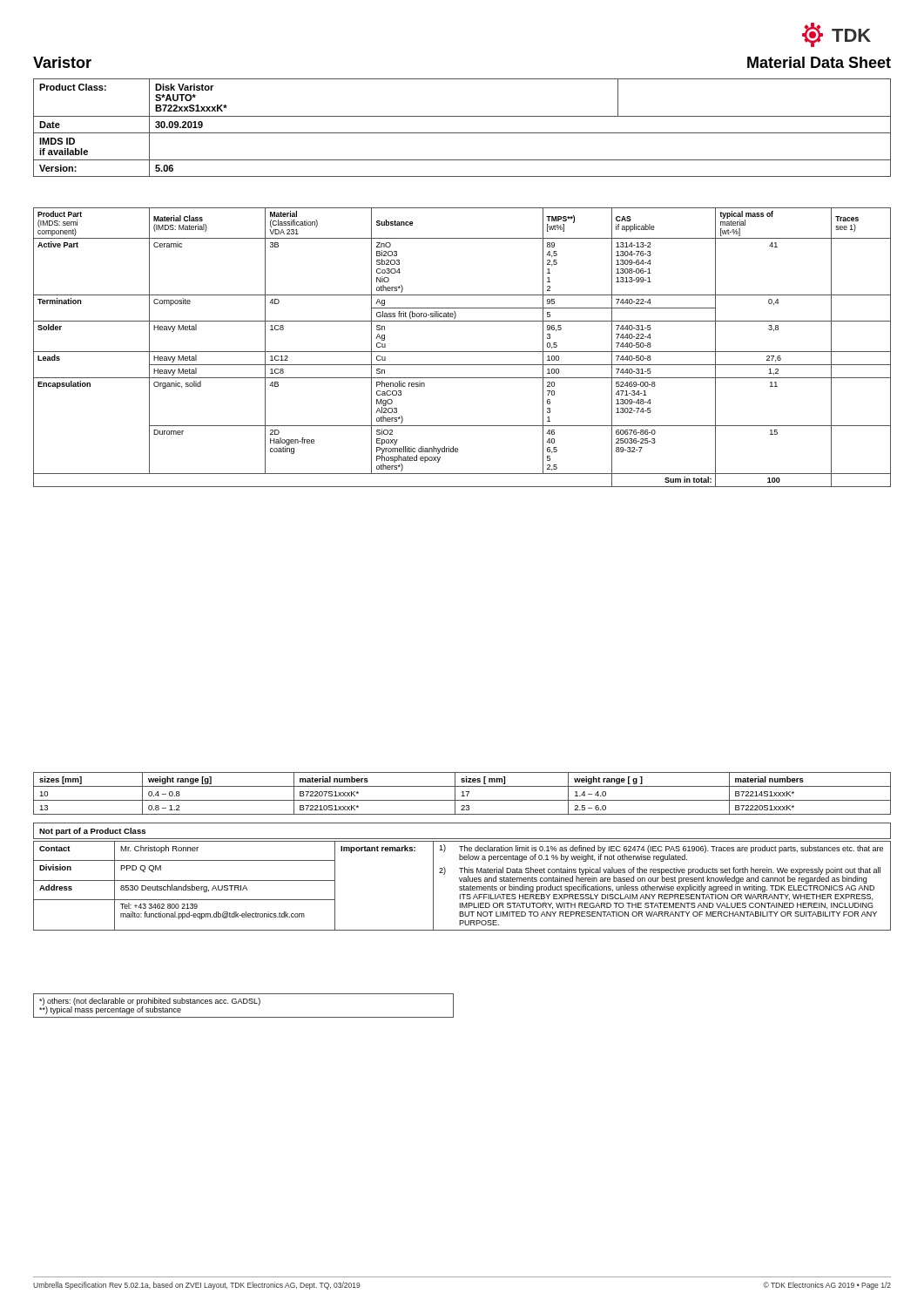
Task: Select the table that reads "Disk Varistor S*AUTO* B722xxS1xxxK*"
Action: point(462,128)
